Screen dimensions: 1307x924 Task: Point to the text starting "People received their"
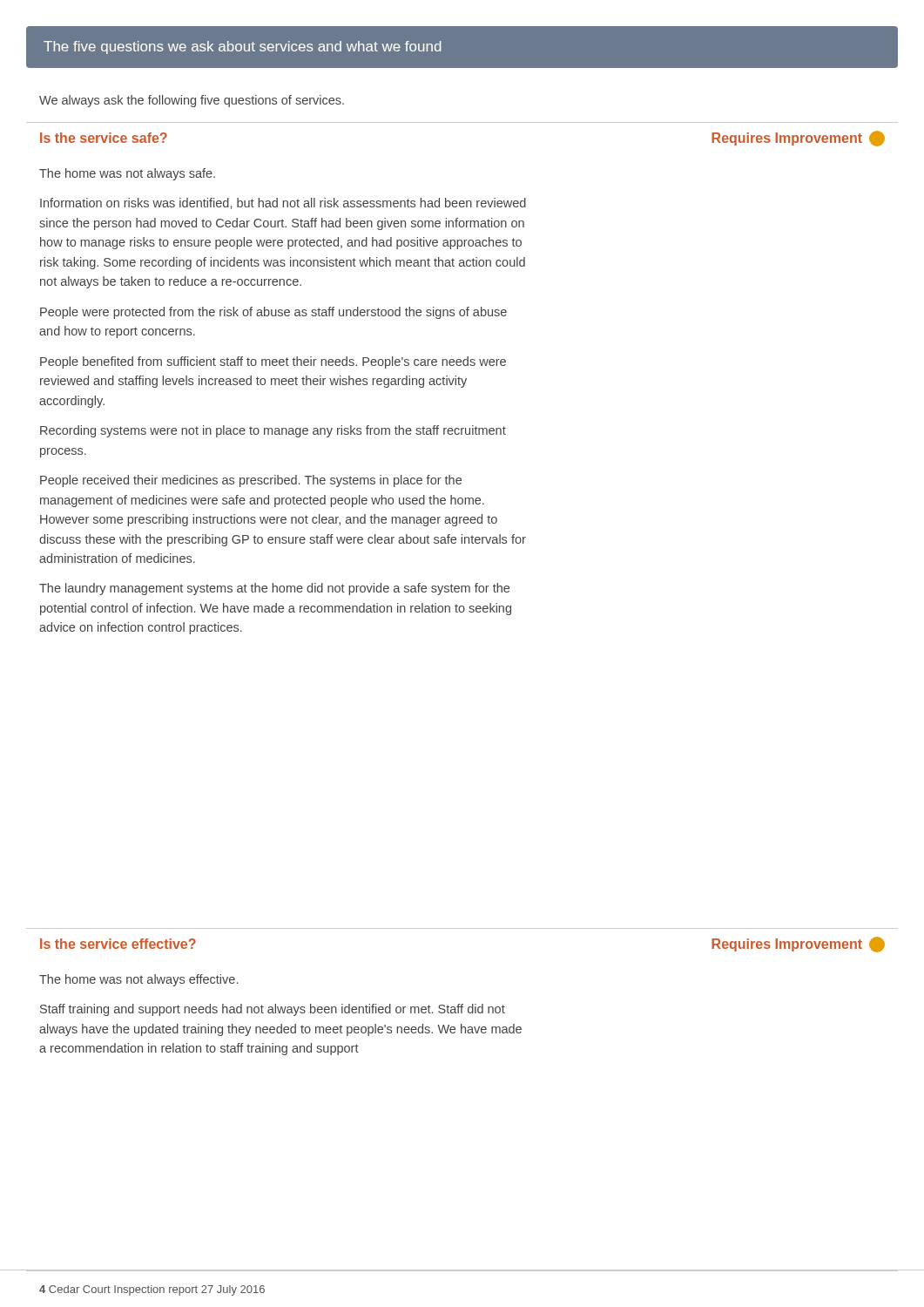283,519
